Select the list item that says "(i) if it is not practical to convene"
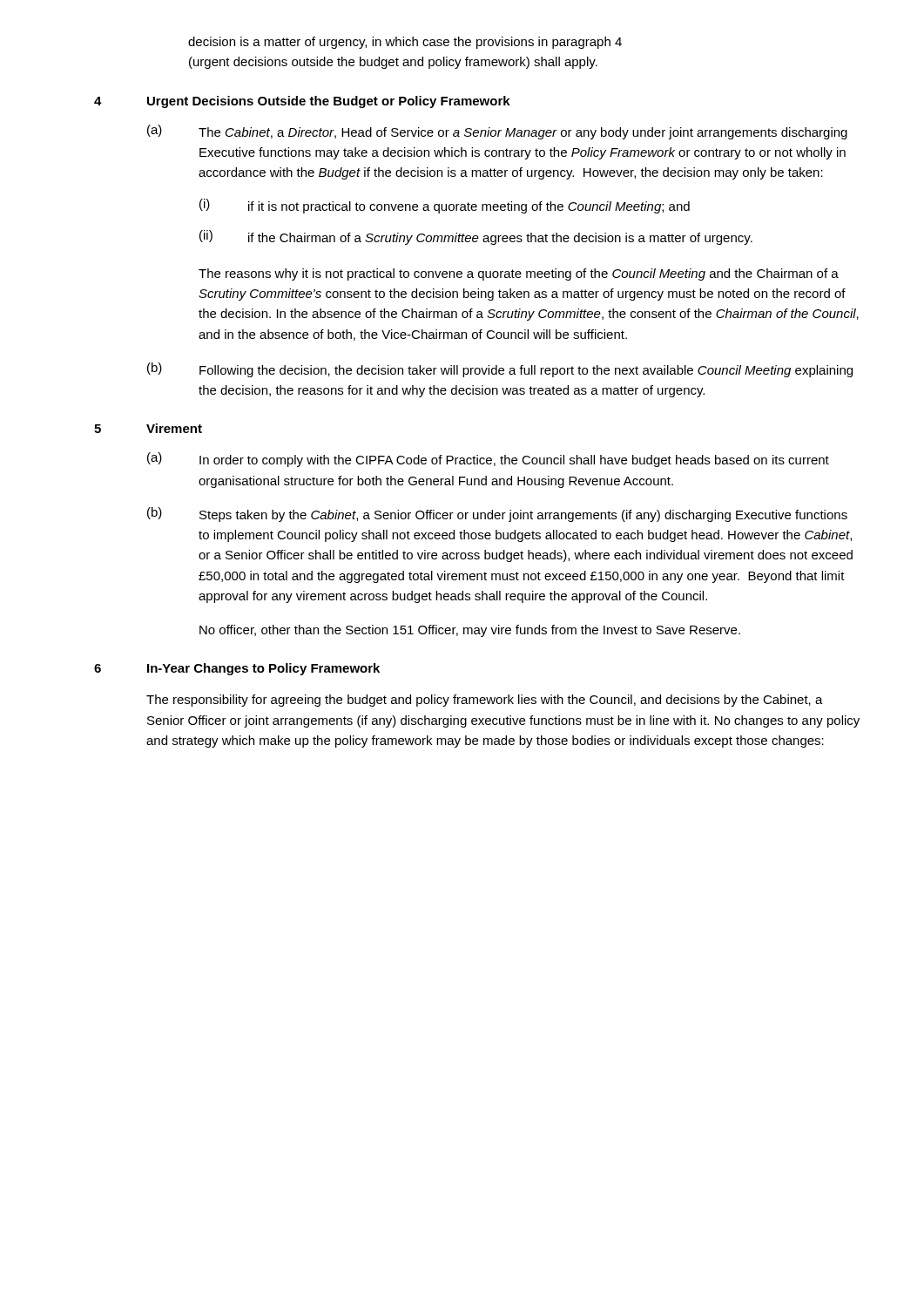Viewport: 924px width, 1307px height. [x=530, y=206]
